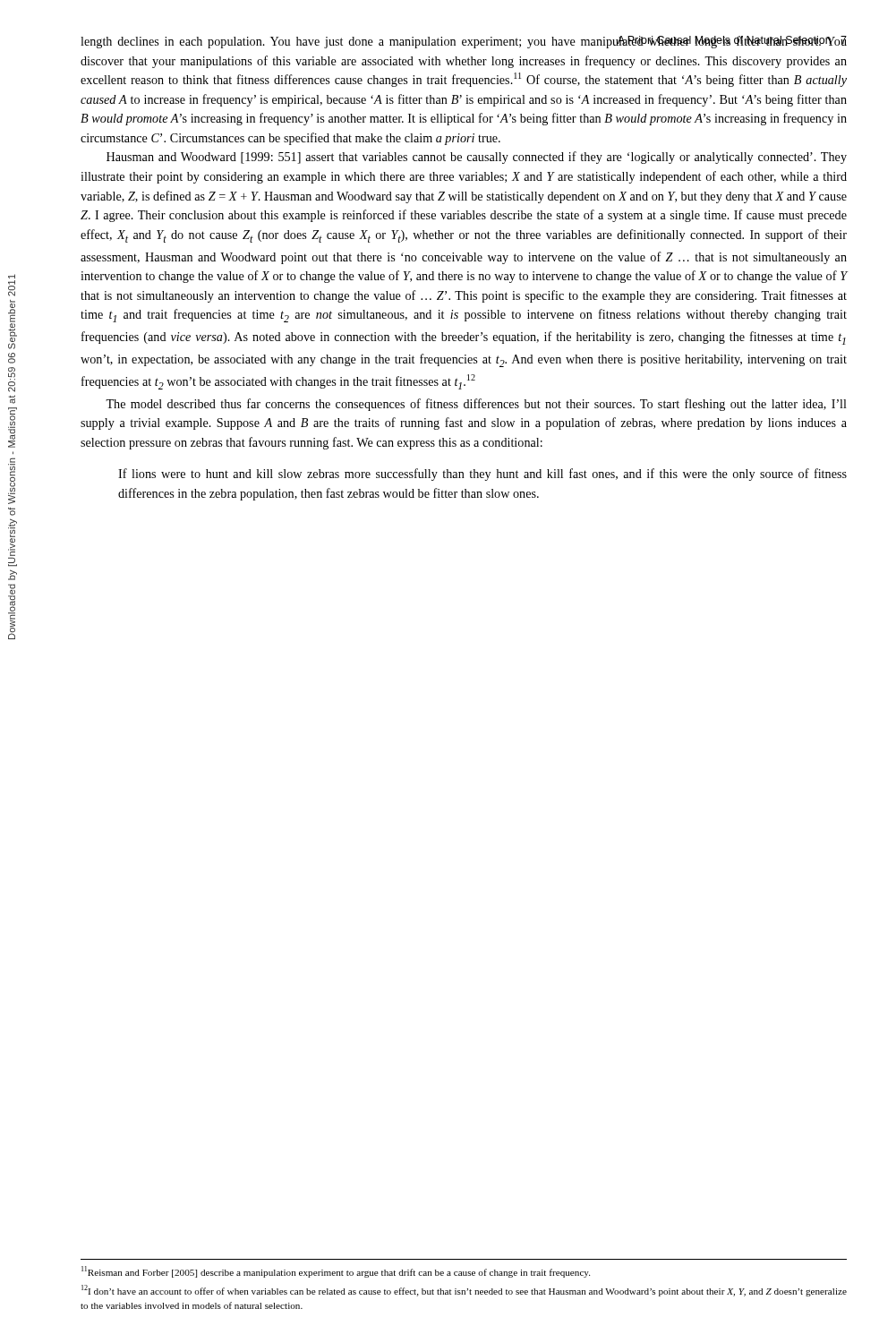This screenshot has width=896, height=1343.
Task: Click the passage that begins "If lions were to hunt and kill slow"
Action: 482,483
